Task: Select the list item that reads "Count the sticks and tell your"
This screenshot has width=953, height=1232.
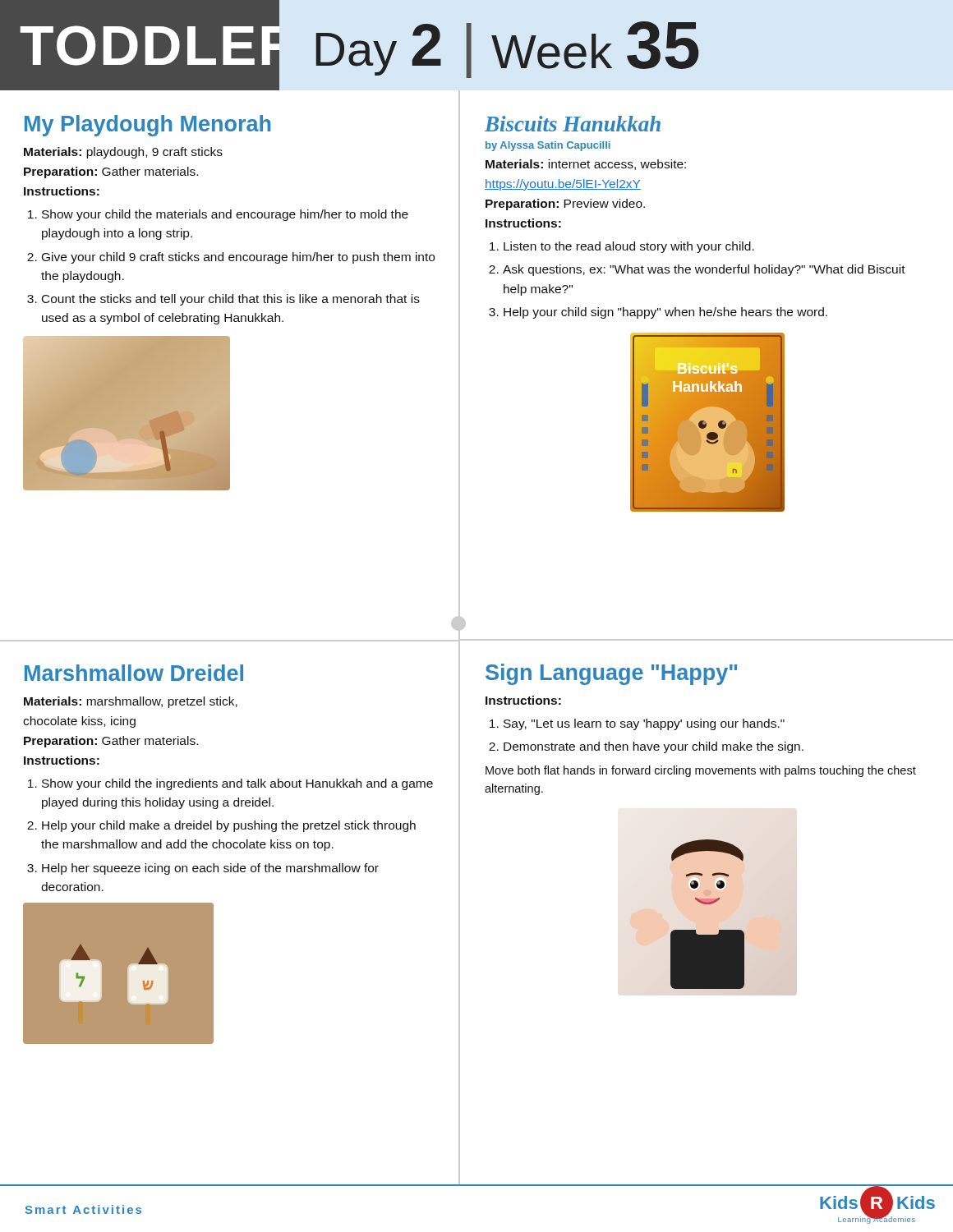Action: click(230, 308)
